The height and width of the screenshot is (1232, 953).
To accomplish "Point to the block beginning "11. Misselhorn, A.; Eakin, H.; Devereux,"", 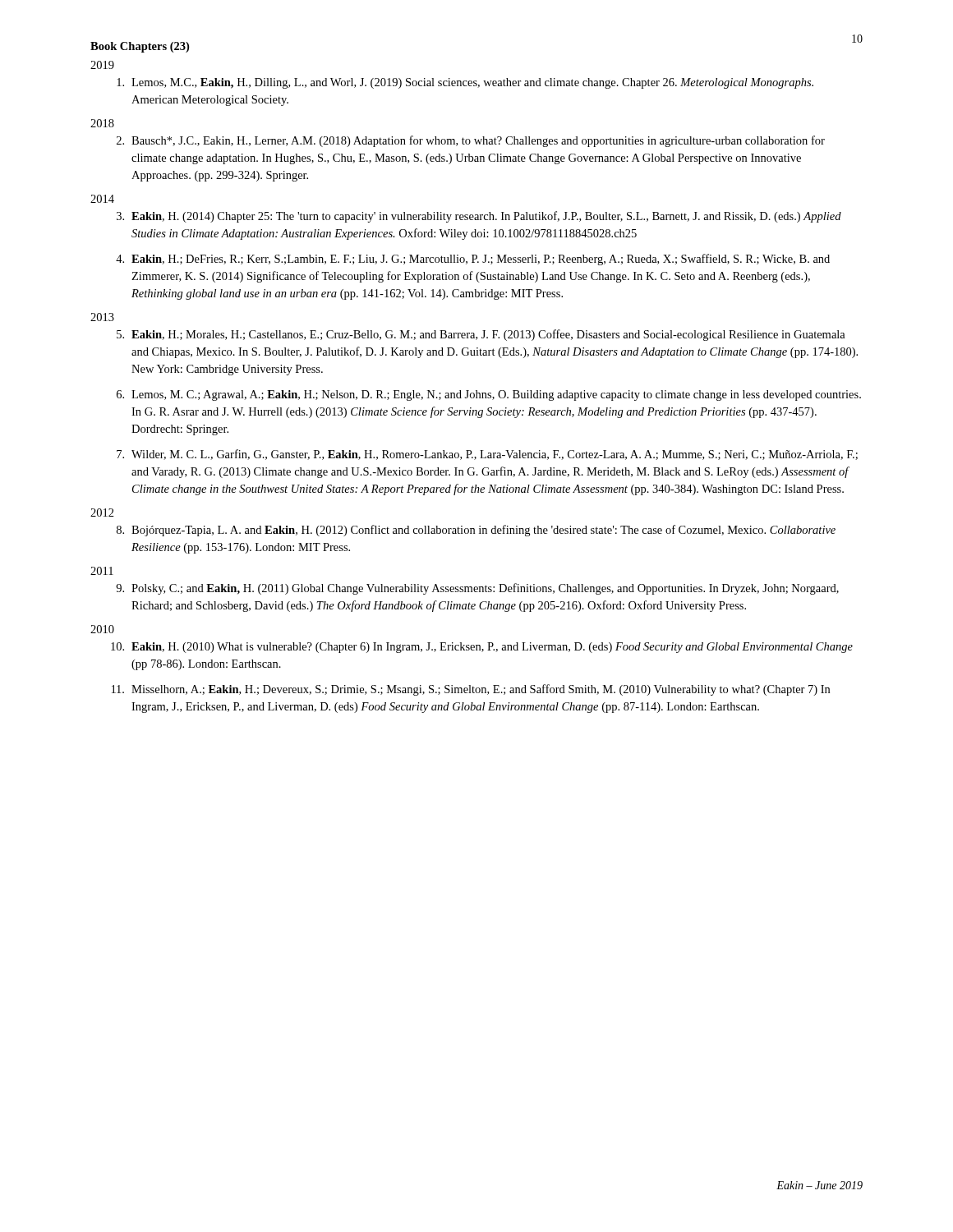I will (476, 698).
